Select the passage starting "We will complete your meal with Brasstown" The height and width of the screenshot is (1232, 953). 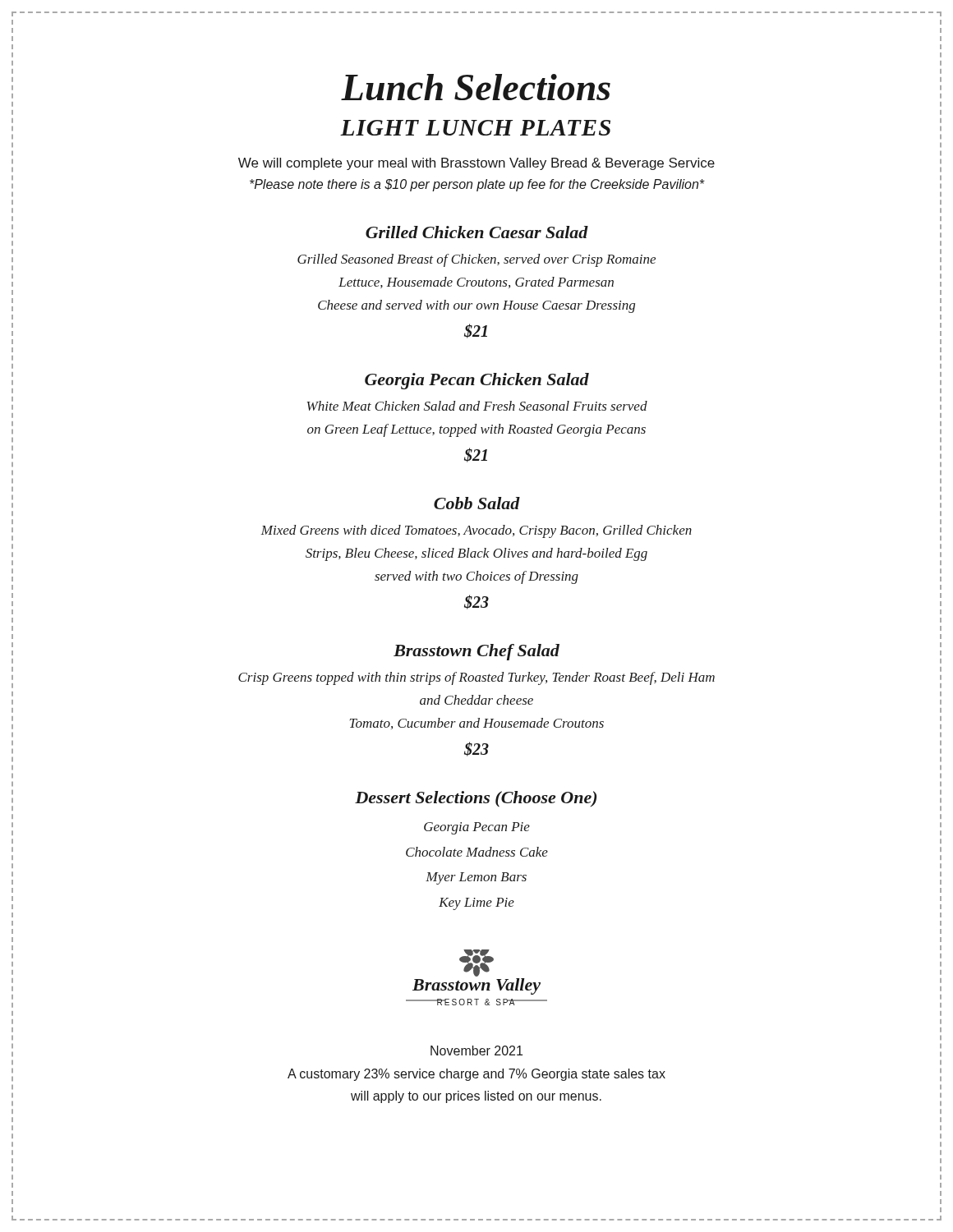476,163
